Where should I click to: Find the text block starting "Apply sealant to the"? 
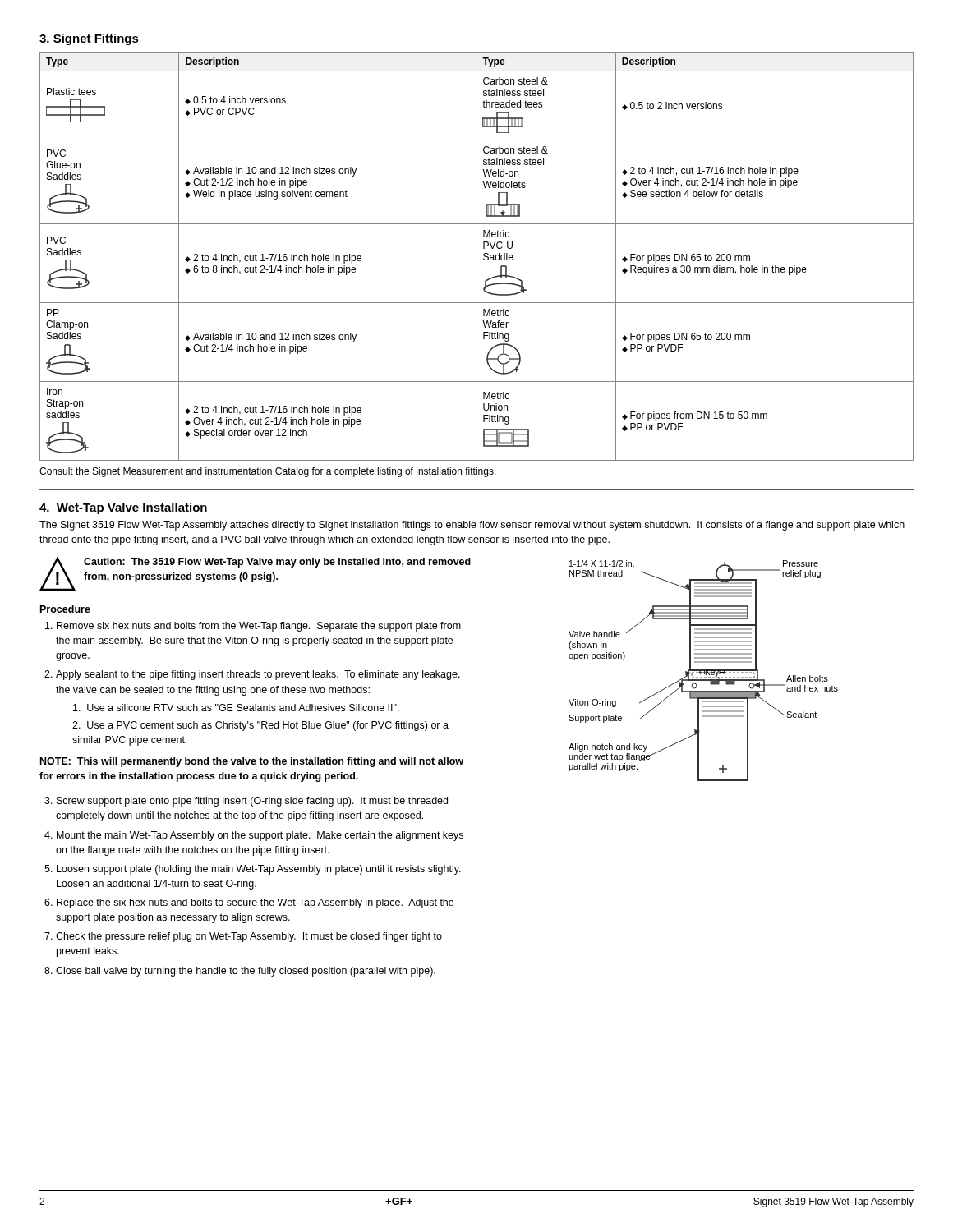pyautogui.click(x=265, y=708)
